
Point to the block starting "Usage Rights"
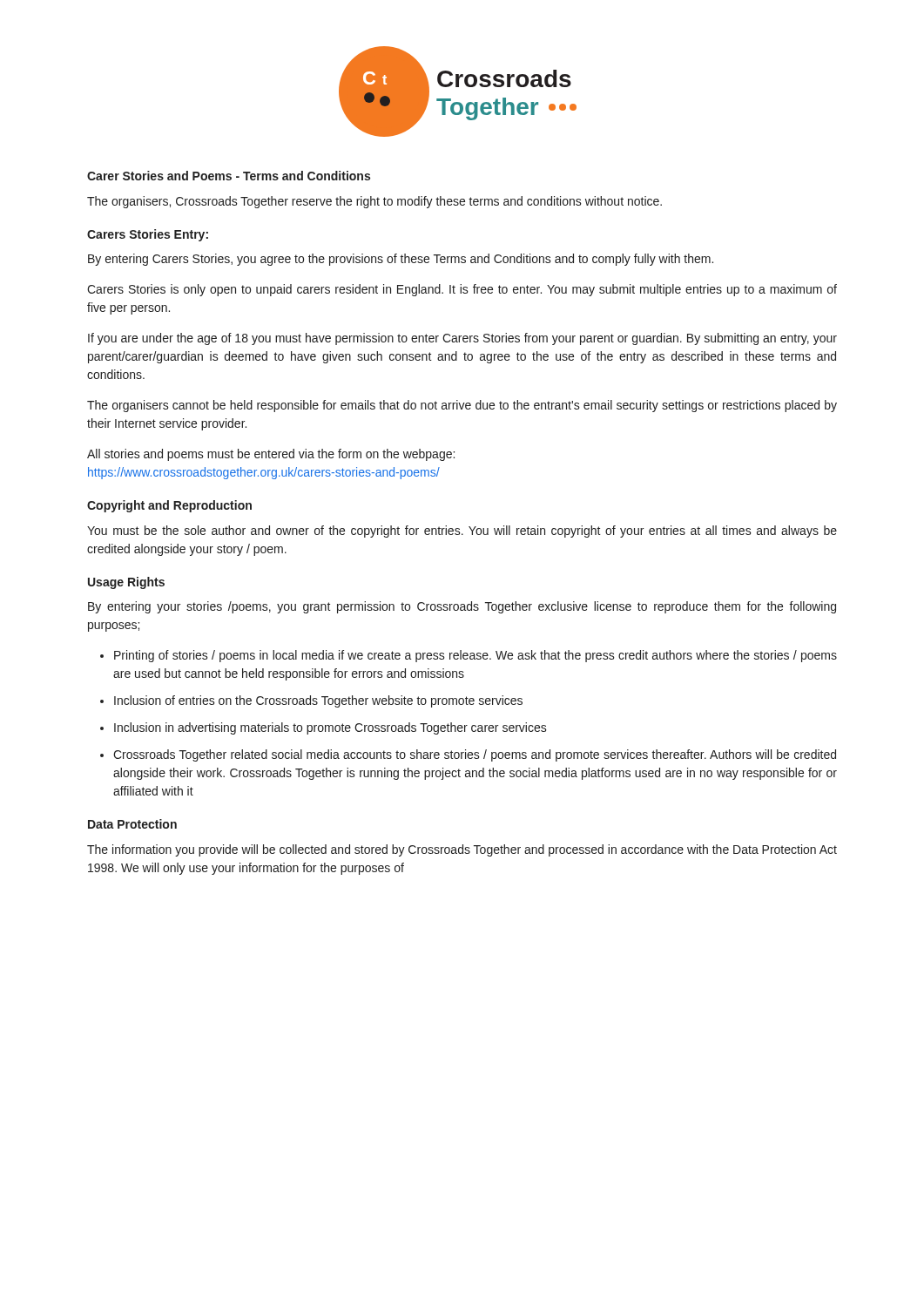click(x=126, y=582)
